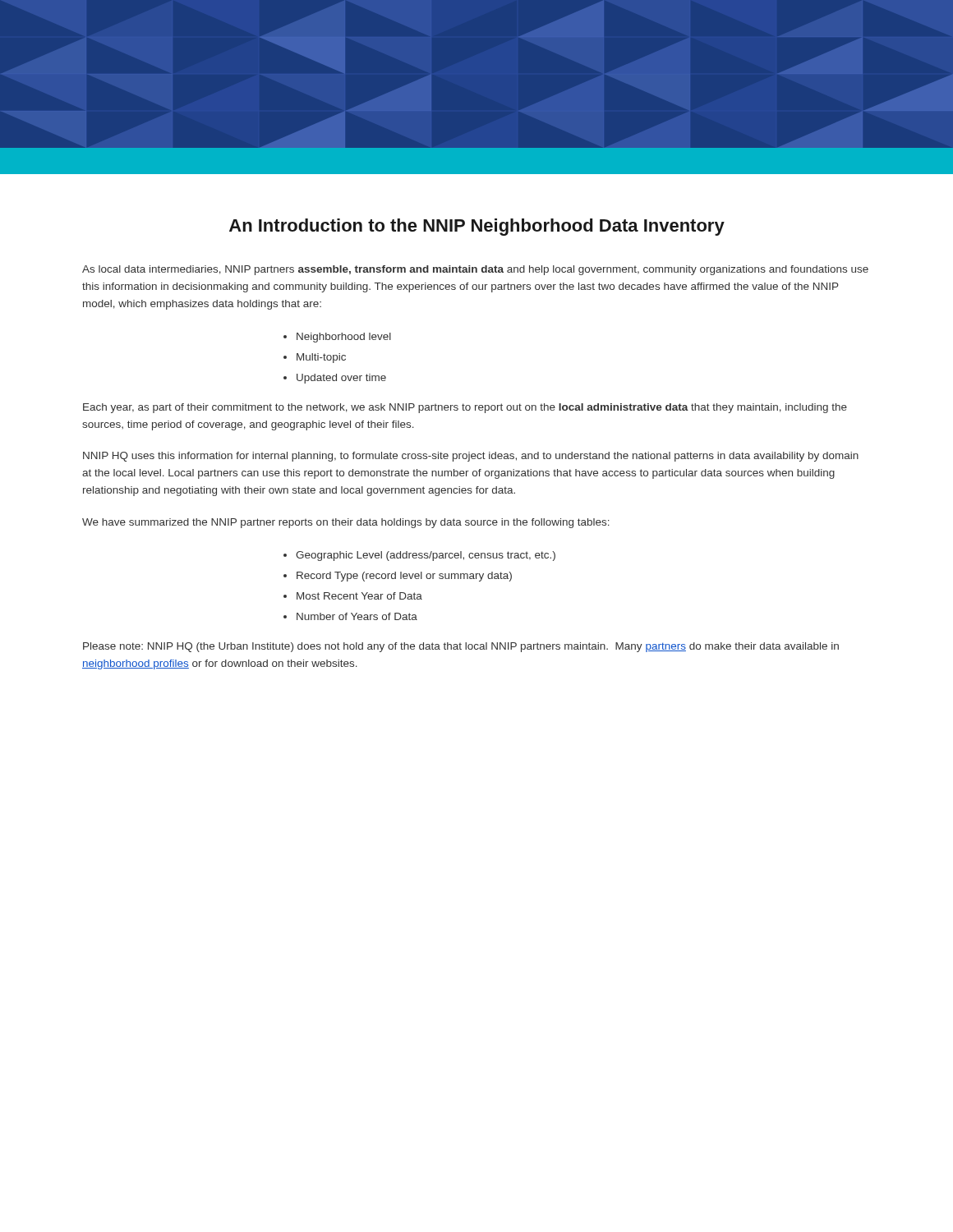Viewport: 953px width, 1232px height.
Task: Locate the block of text that opens with "As local data intermediaries, NNIP partners assemble,"
Action: 475,286
